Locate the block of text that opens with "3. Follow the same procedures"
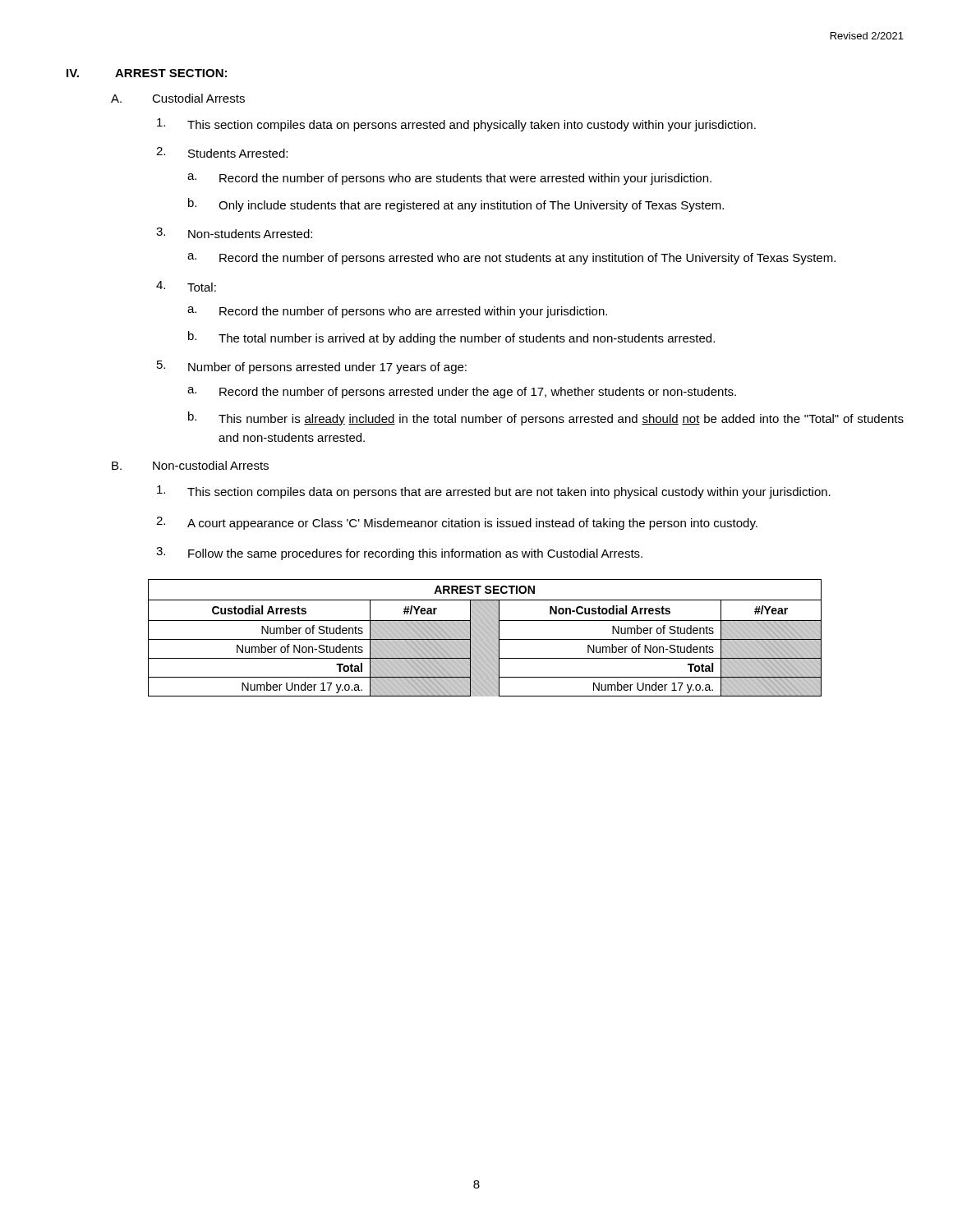 (530, 553)
